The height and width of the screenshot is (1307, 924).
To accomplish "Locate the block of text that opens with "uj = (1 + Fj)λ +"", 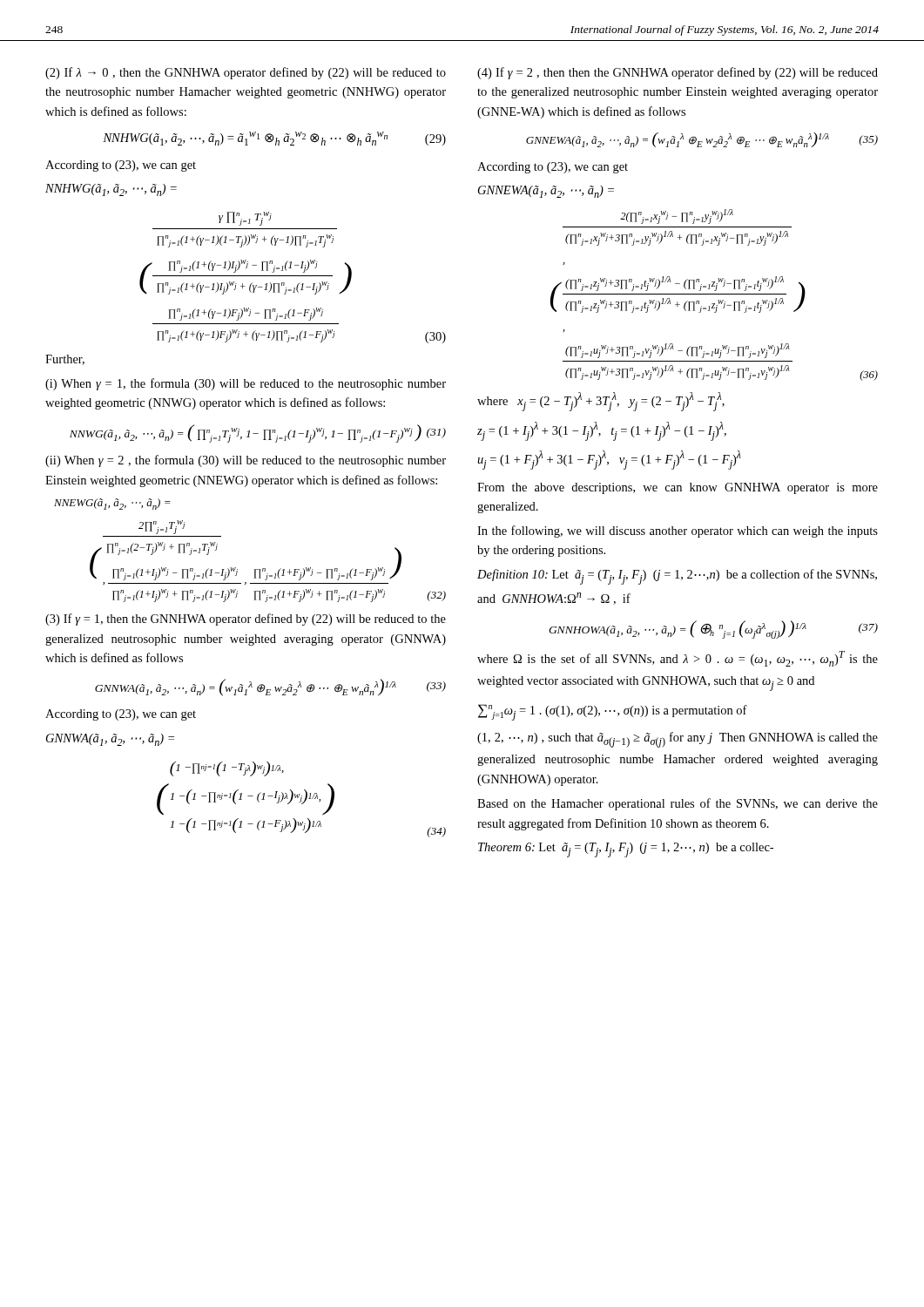I will (609, 459).
